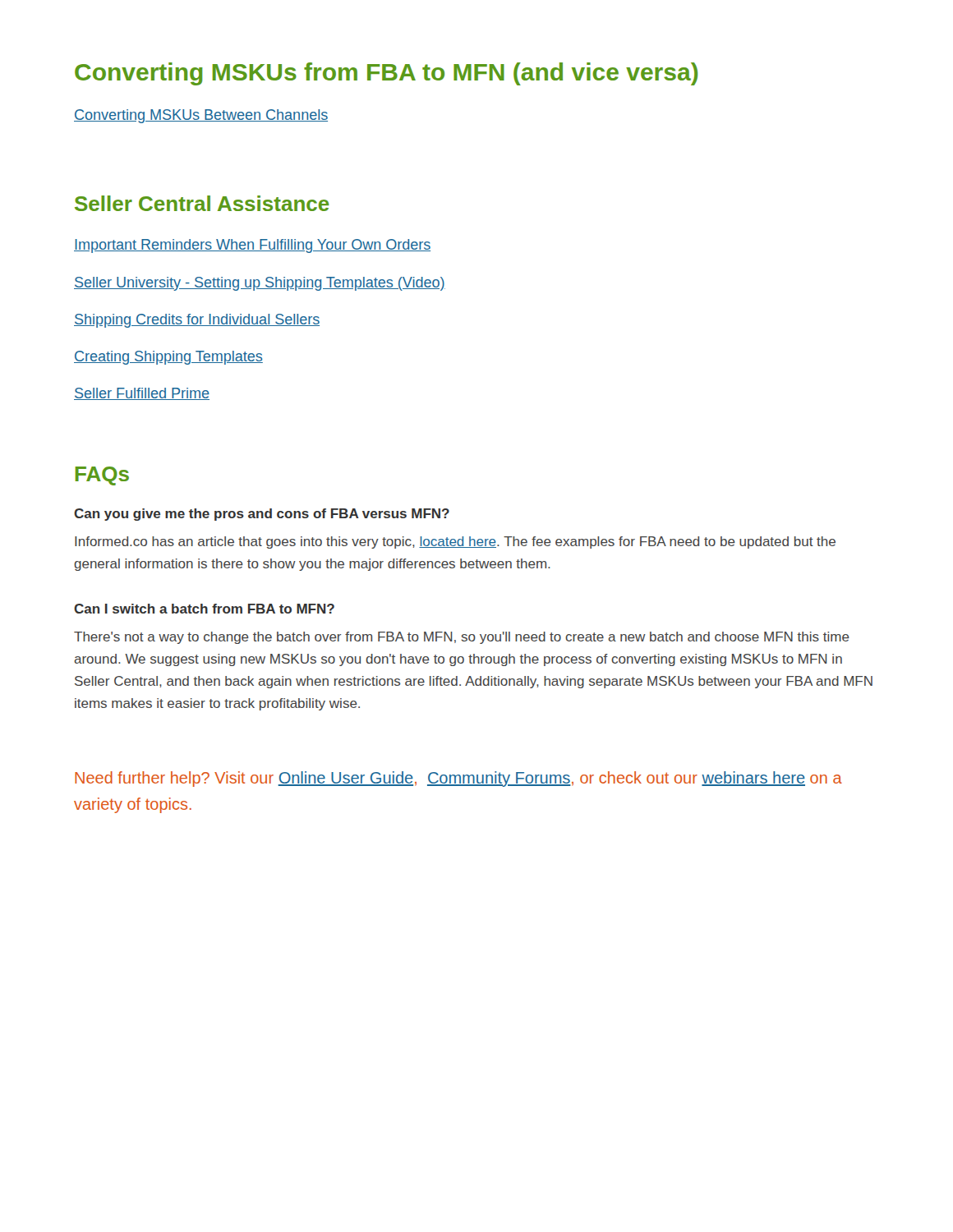The image size is (953, 1232).
Task: Locate the text starting "There's not a"
Action: click(x=476, y=670)
